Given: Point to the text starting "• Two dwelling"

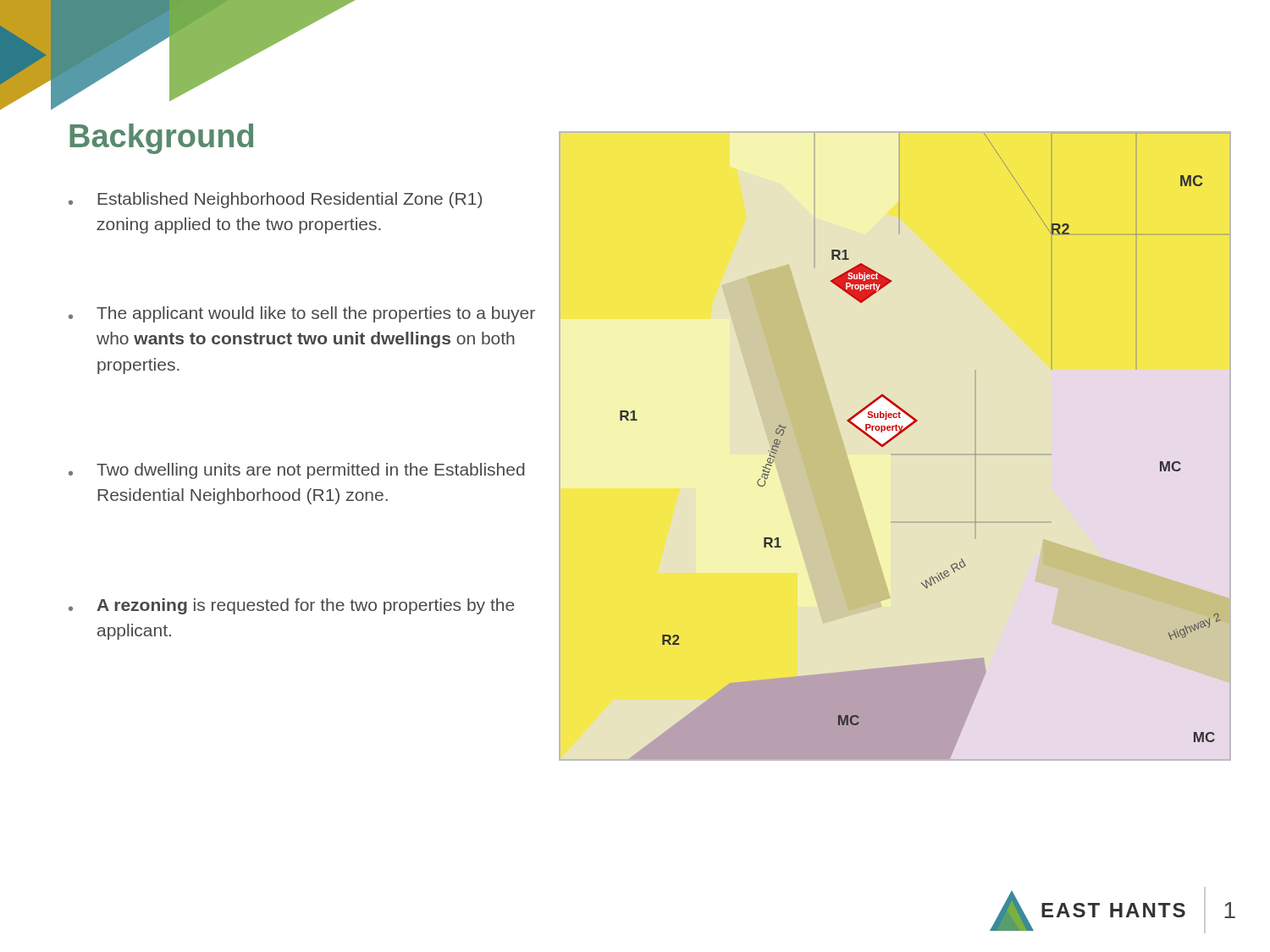Looking at the screenshot, I should click(303, 483).
